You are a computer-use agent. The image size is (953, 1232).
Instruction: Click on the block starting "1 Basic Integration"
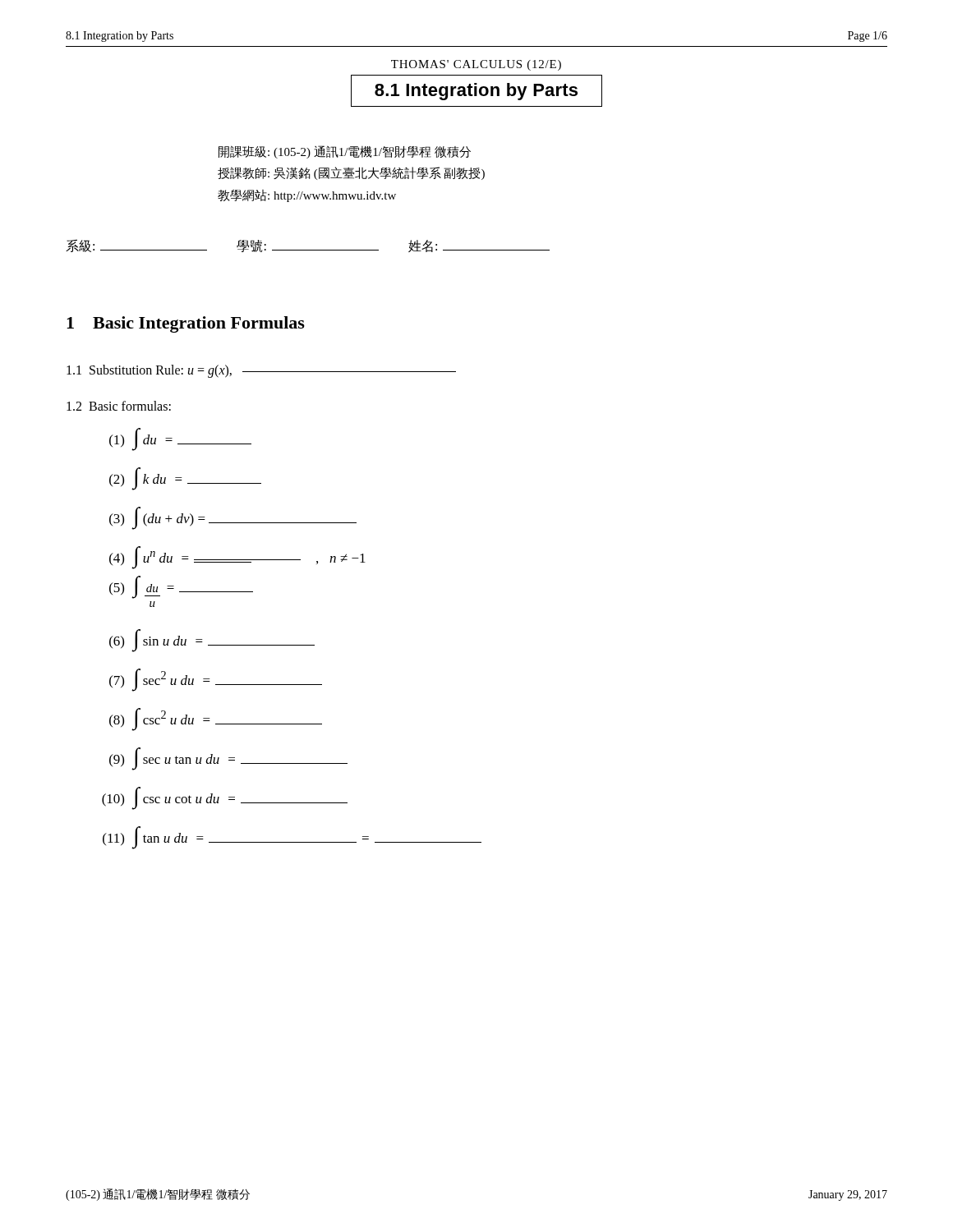[185, 322]
